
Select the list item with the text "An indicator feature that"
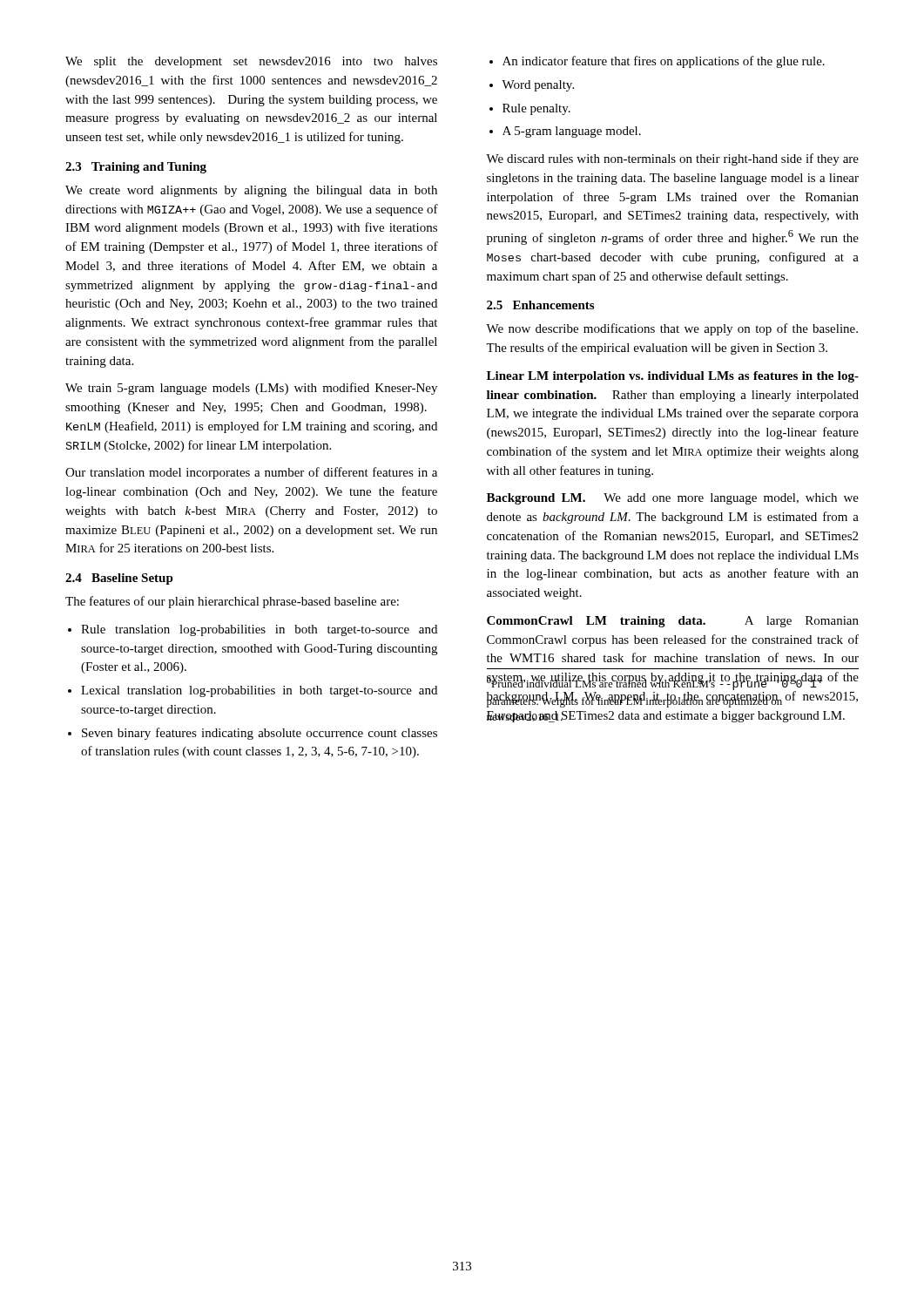(x=664, y=61)
